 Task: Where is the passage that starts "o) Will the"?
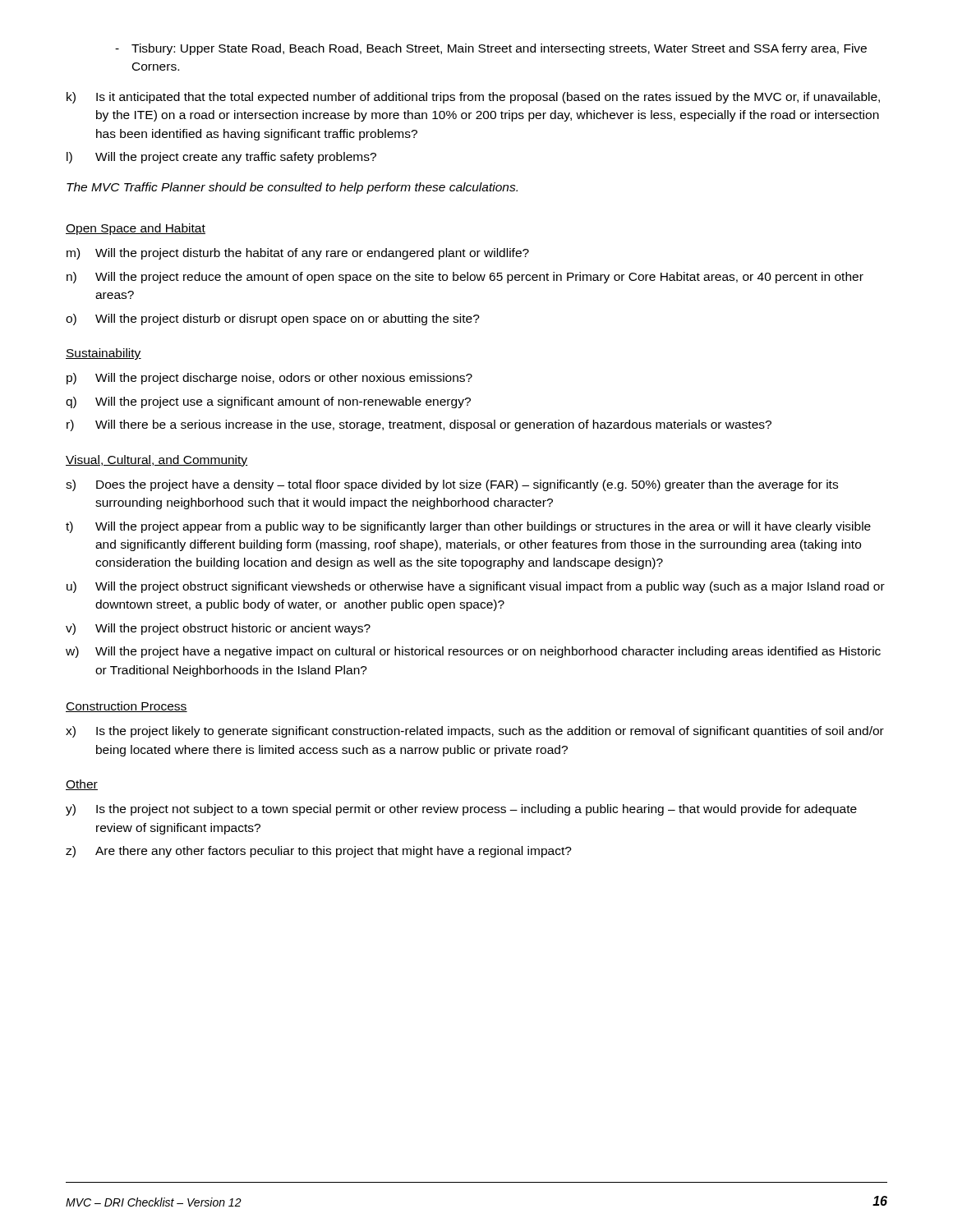476,319
